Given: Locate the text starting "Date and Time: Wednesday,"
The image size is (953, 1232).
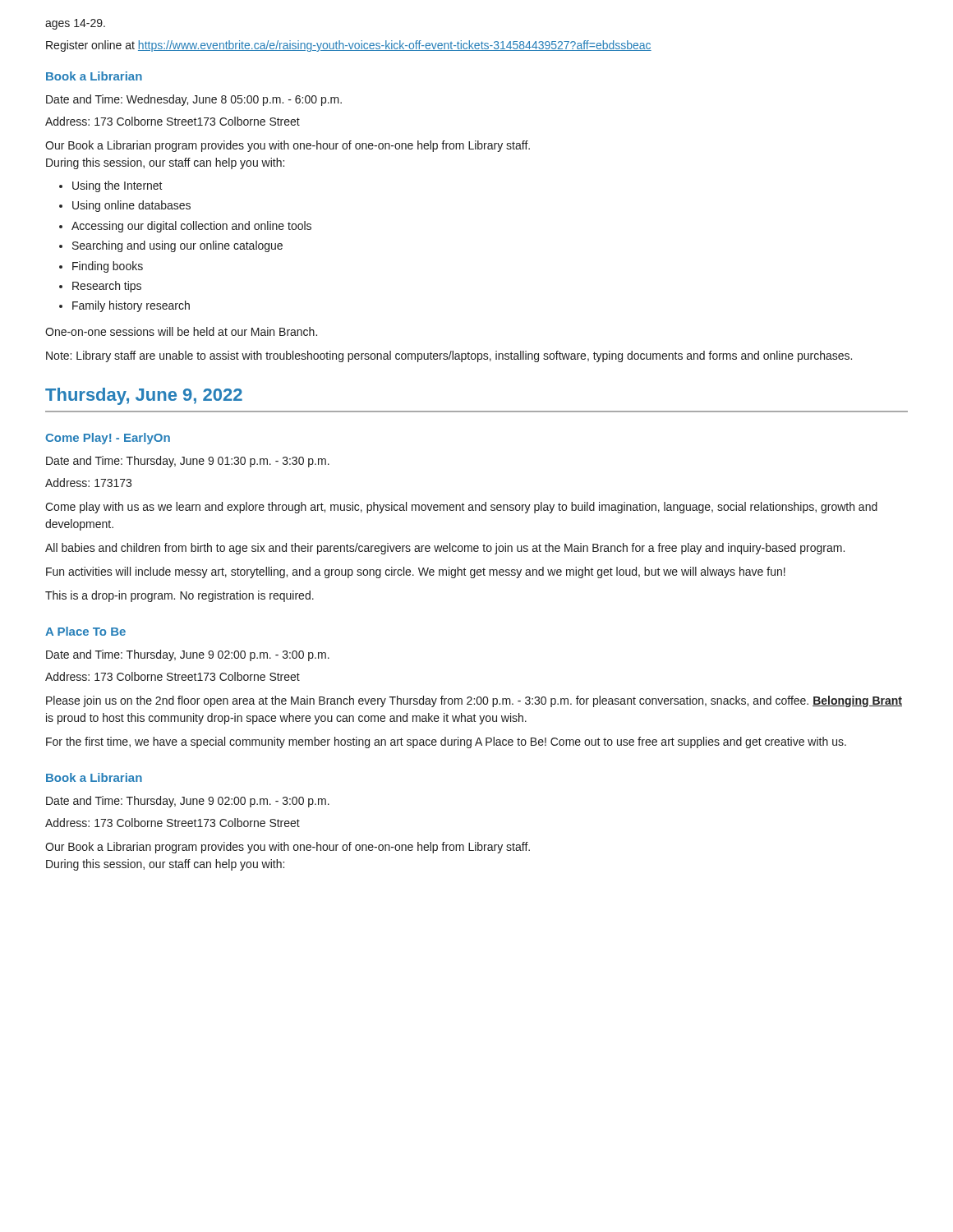Looking at the screenshot, I should click(x=194, y=100).
